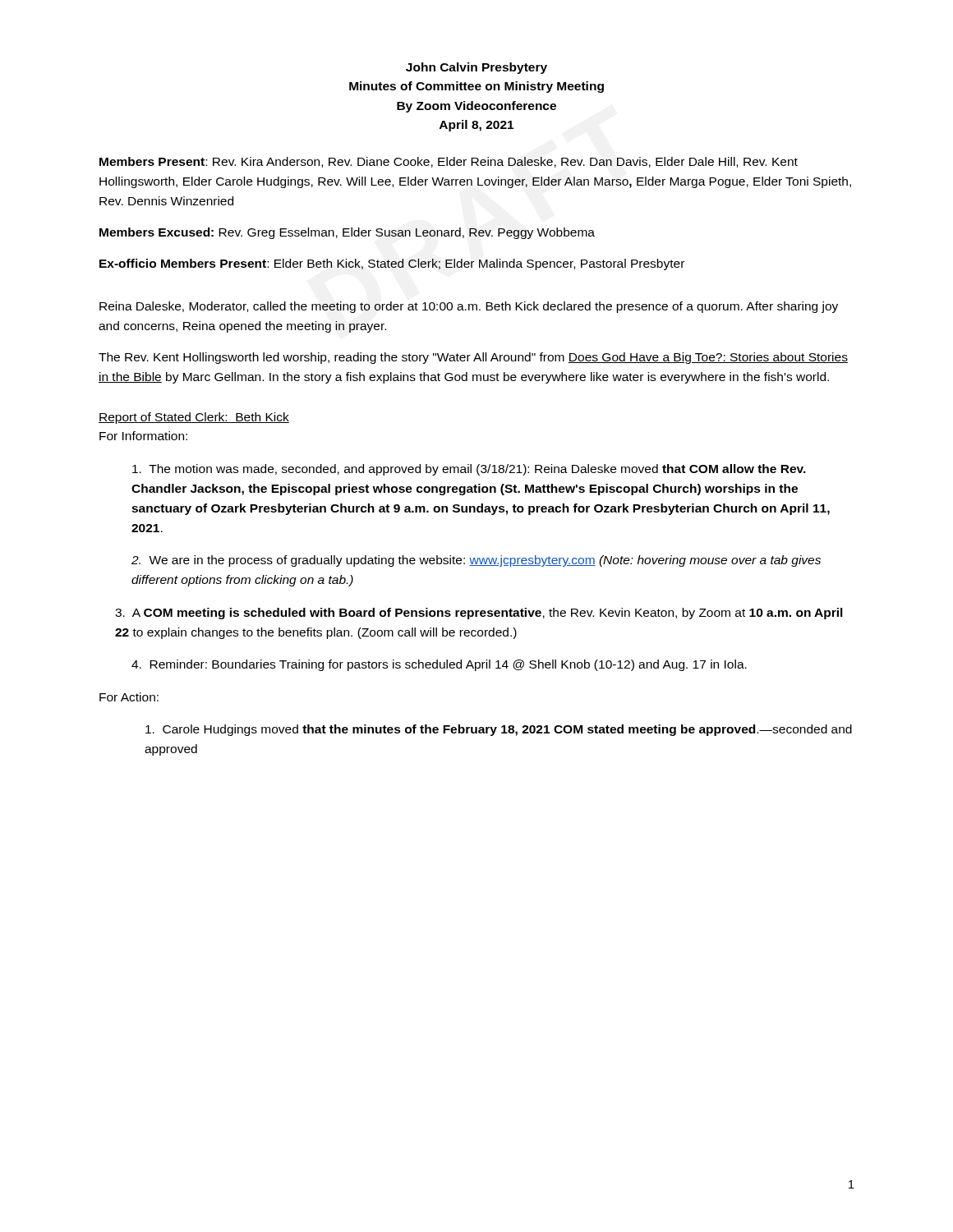Select the passage starting "Carole Hudgings moved"
The image size is (953, 1232).
coord(500,739)
